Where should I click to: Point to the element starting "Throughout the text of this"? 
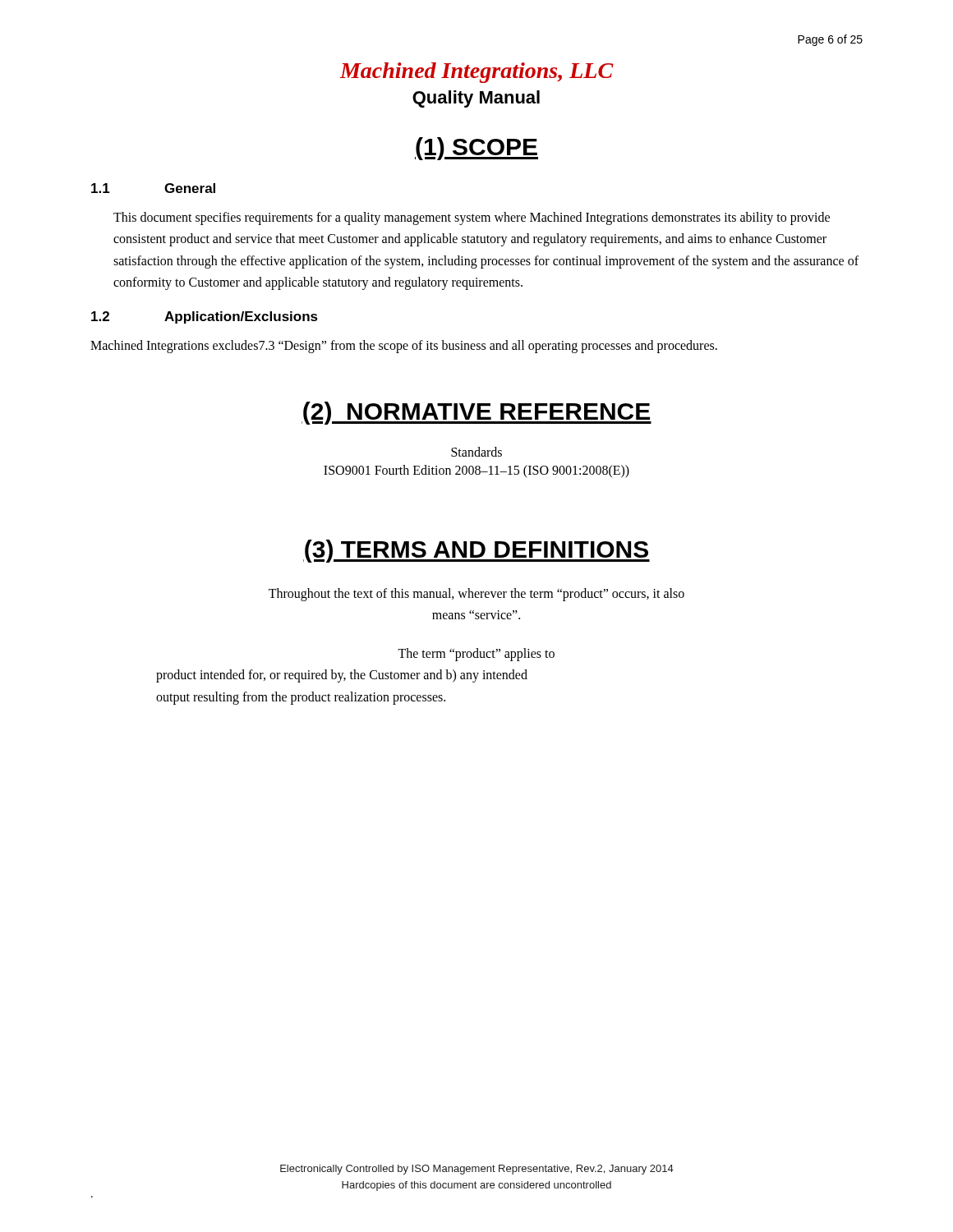(x=476, y=604)
